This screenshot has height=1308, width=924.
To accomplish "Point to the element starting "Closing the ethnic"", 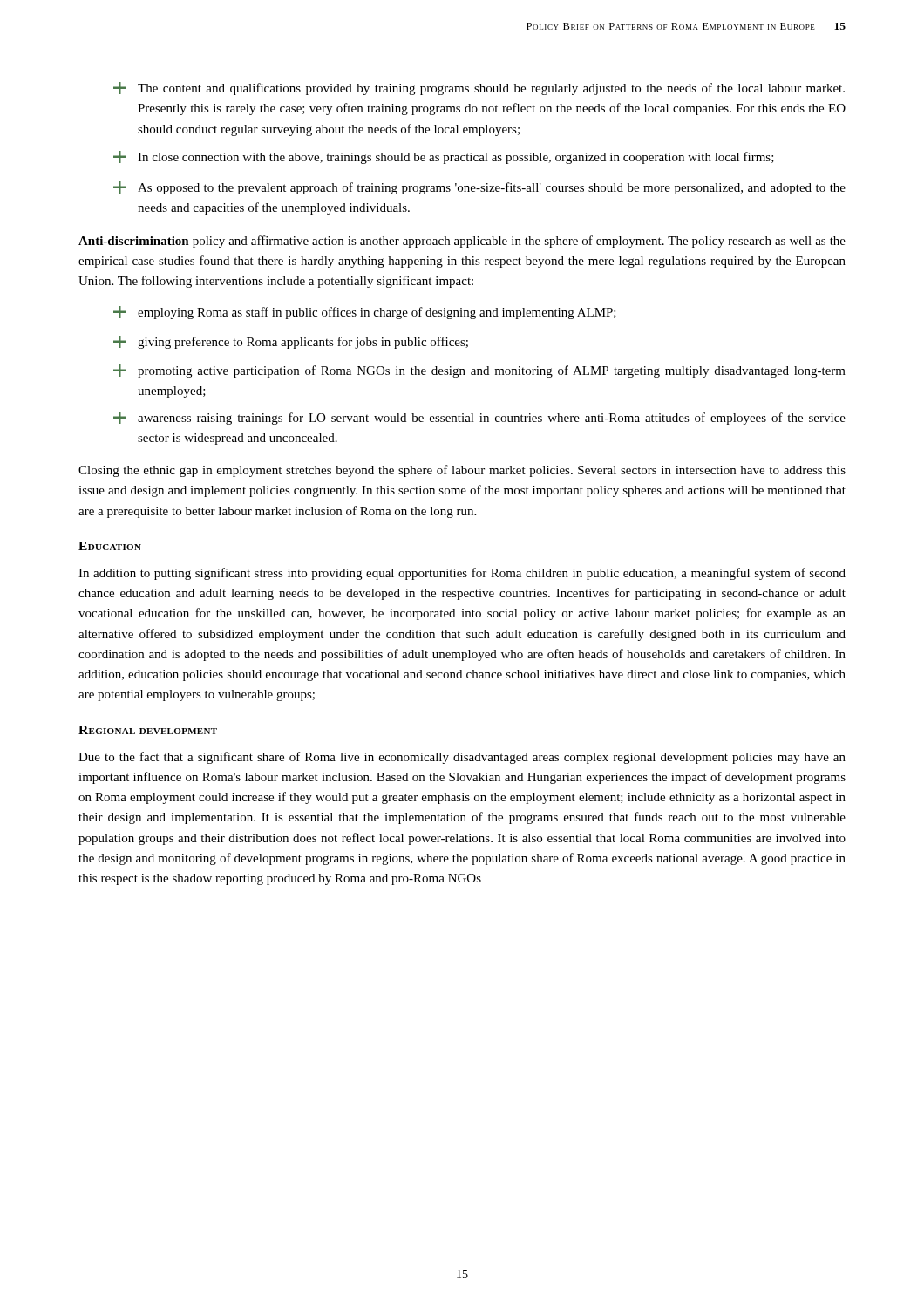I will (462, 490).
